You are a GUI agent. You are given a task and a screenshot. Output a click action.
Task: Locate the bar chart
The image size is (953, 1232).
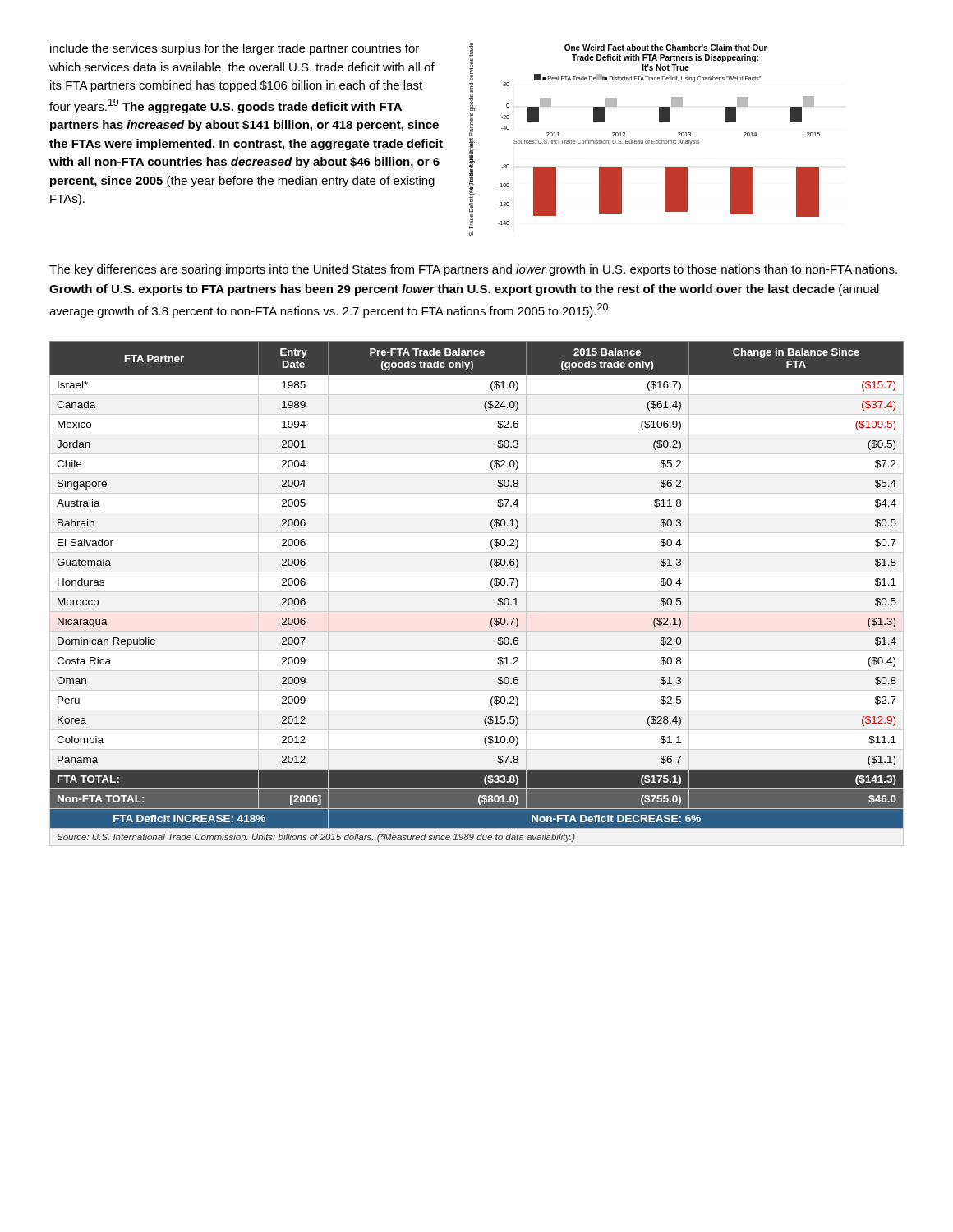686,138
